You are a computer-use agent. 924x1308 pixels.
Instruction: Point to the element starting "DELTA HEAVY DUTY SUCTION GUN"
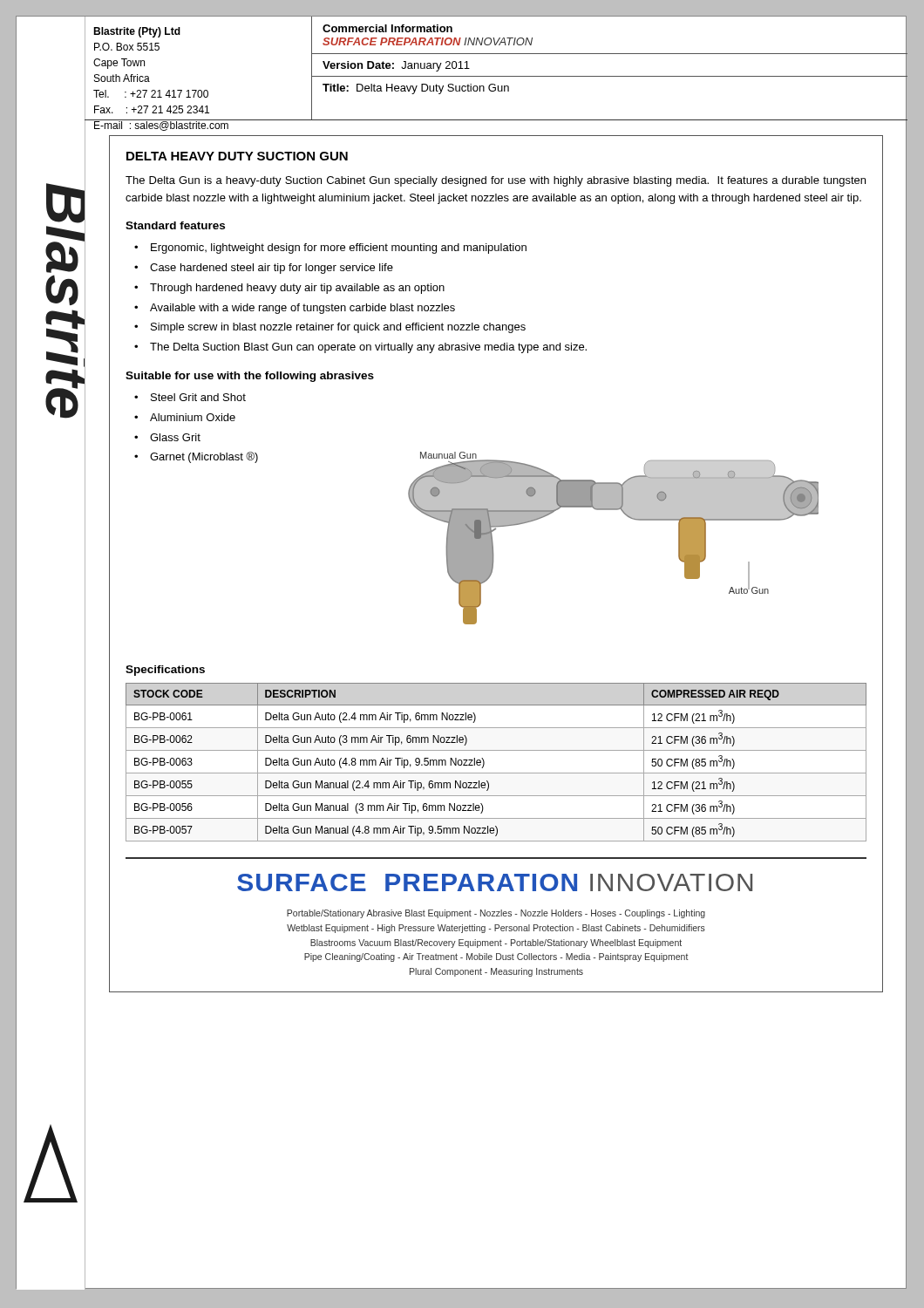click(237, 156)
